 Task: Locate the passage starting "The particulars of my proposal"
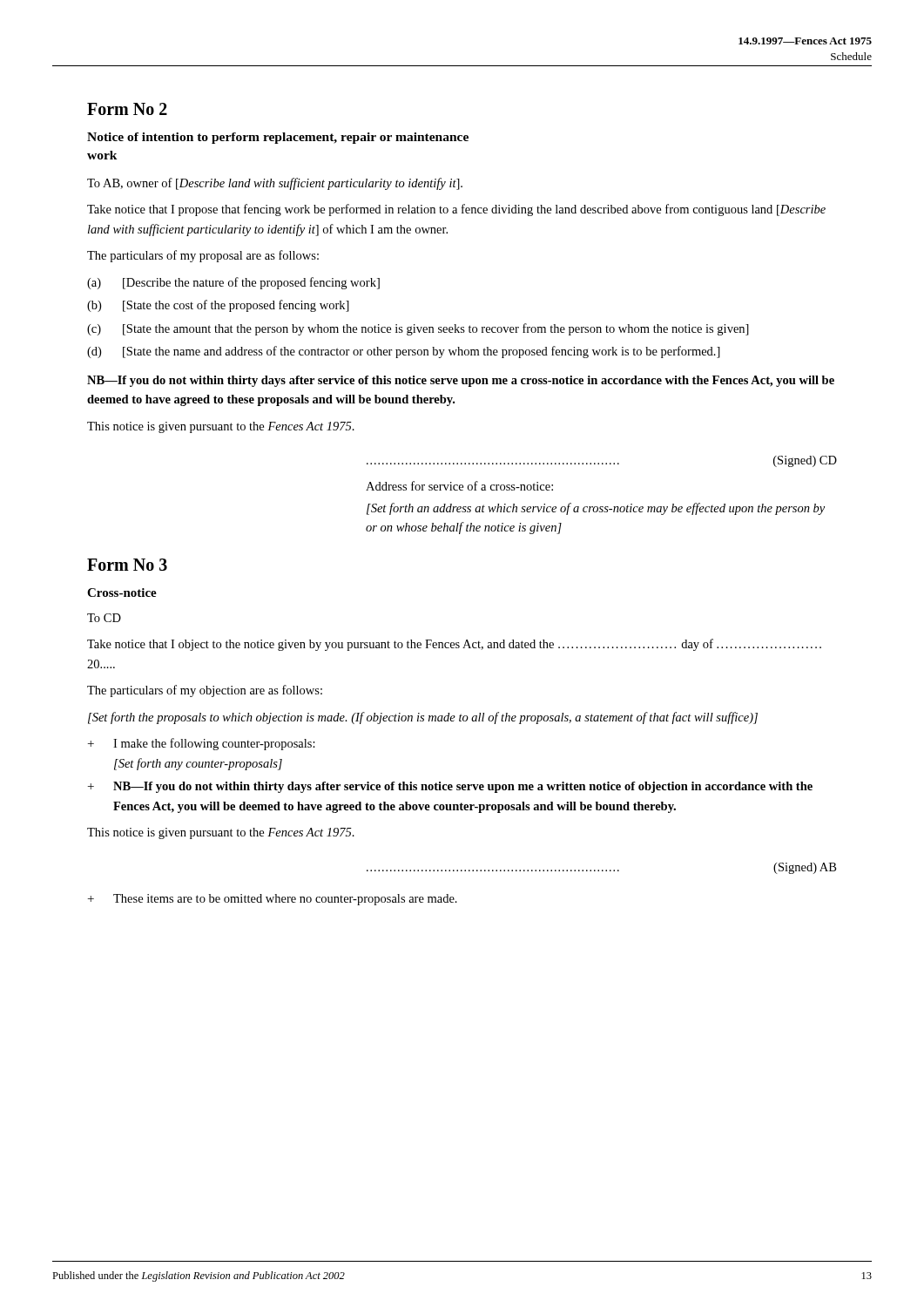(203, 256)
